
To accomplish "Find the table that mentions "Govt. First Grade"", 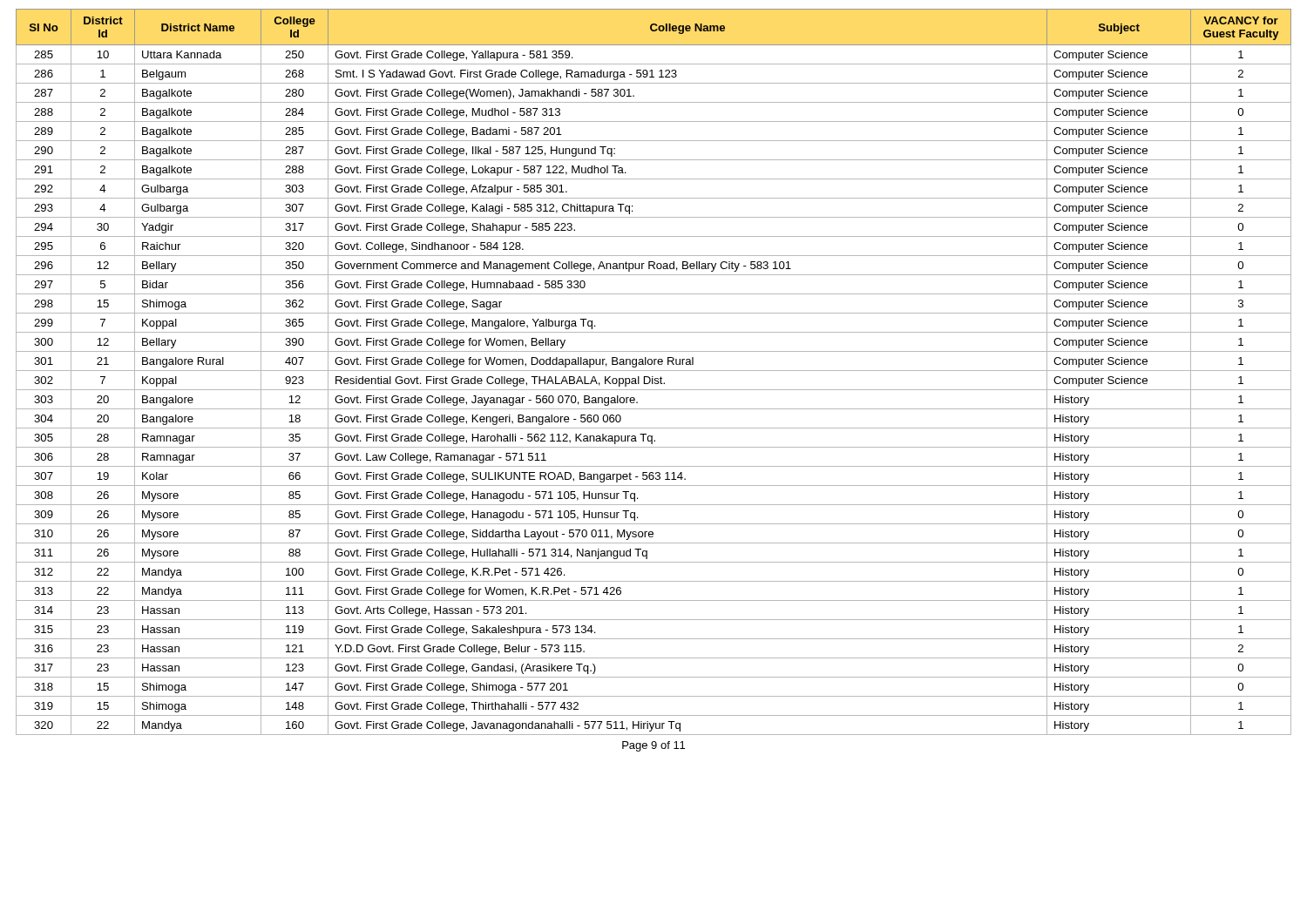I will pyautogui.click(x=654, y=372).
